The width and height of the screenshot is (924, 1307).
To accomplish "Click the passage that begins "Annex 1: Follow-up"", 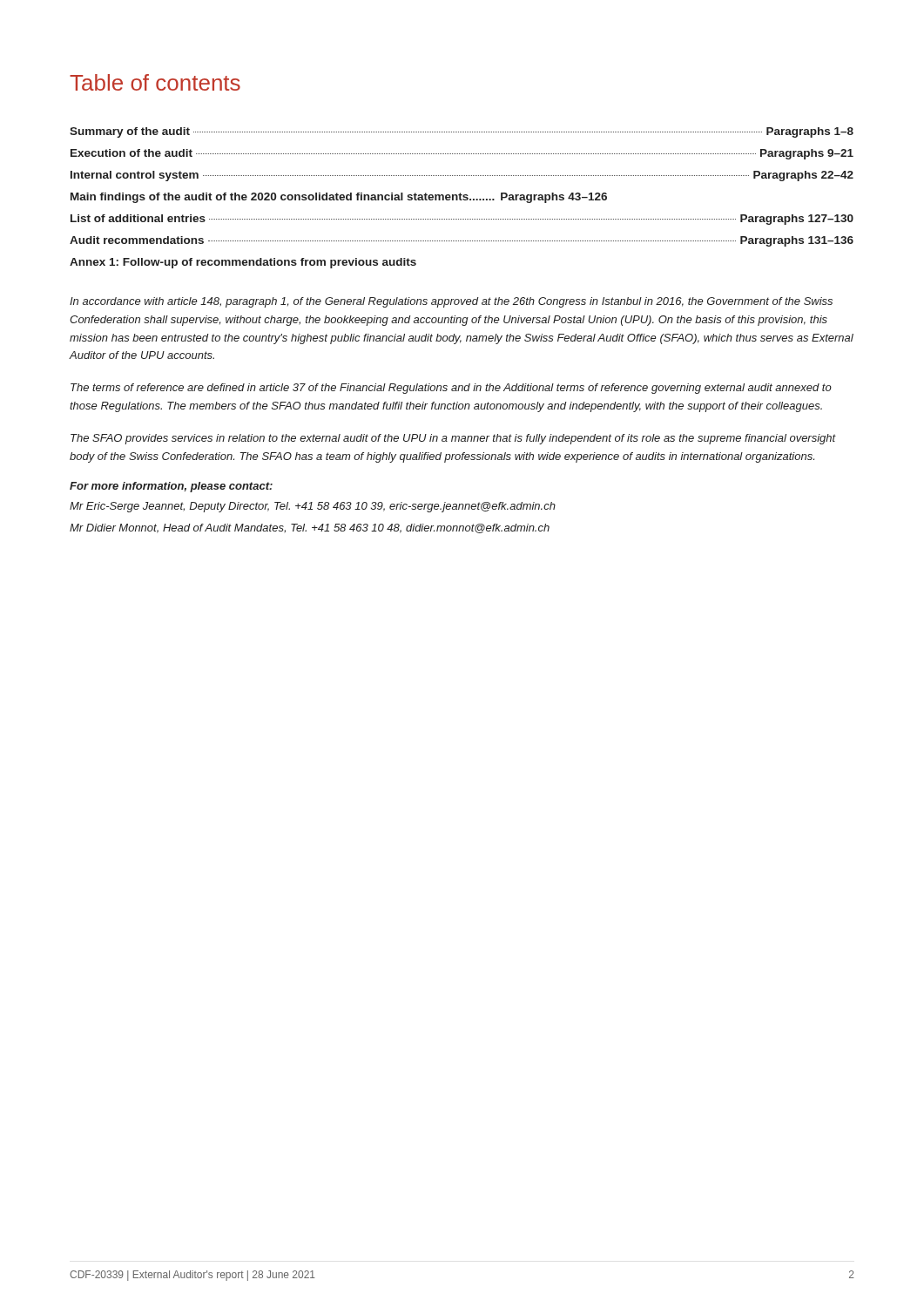I will tap(243, 262).
